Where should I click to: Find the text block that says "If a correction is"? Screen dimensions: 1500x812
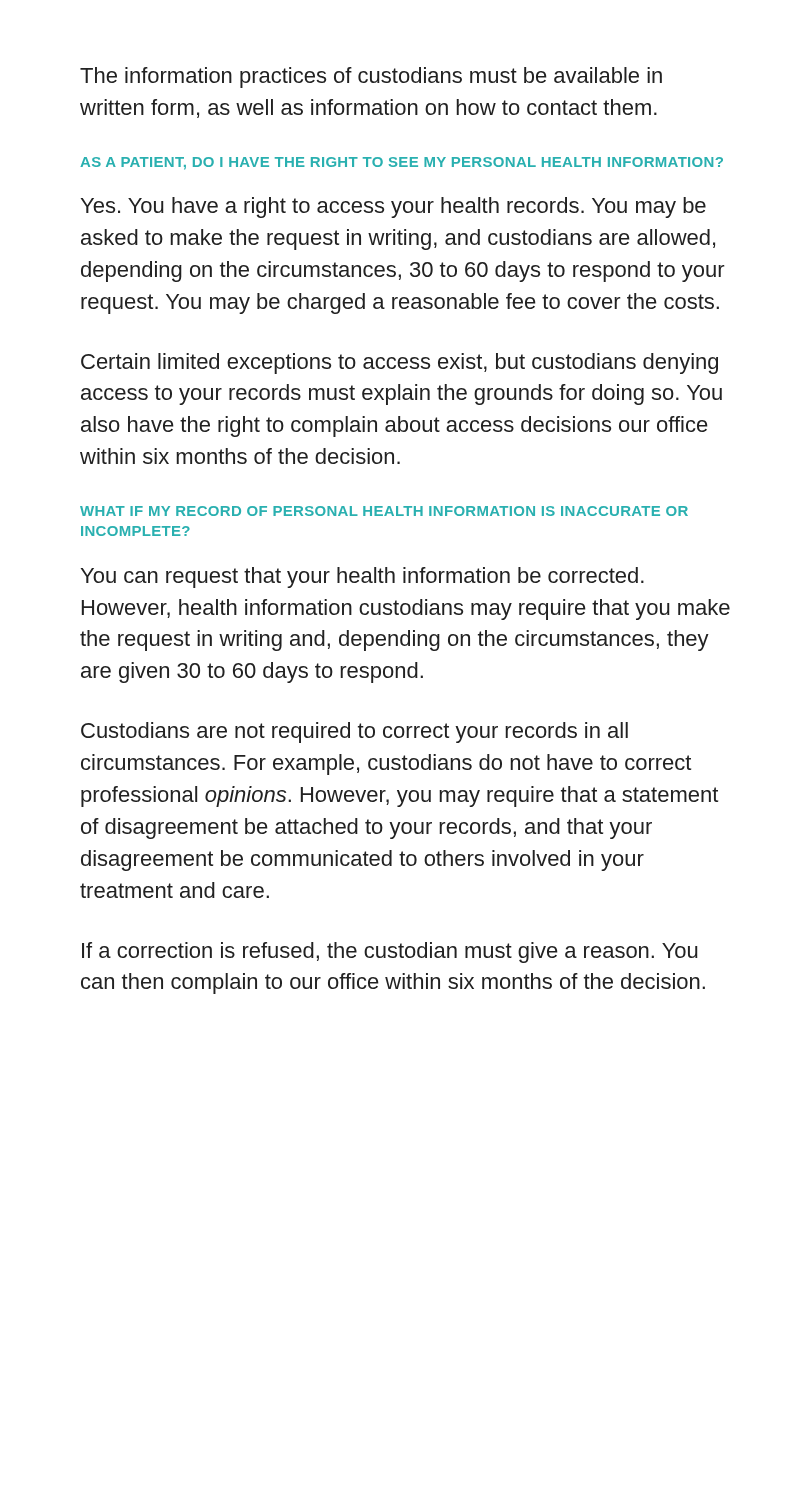click(x=393, y=966)
